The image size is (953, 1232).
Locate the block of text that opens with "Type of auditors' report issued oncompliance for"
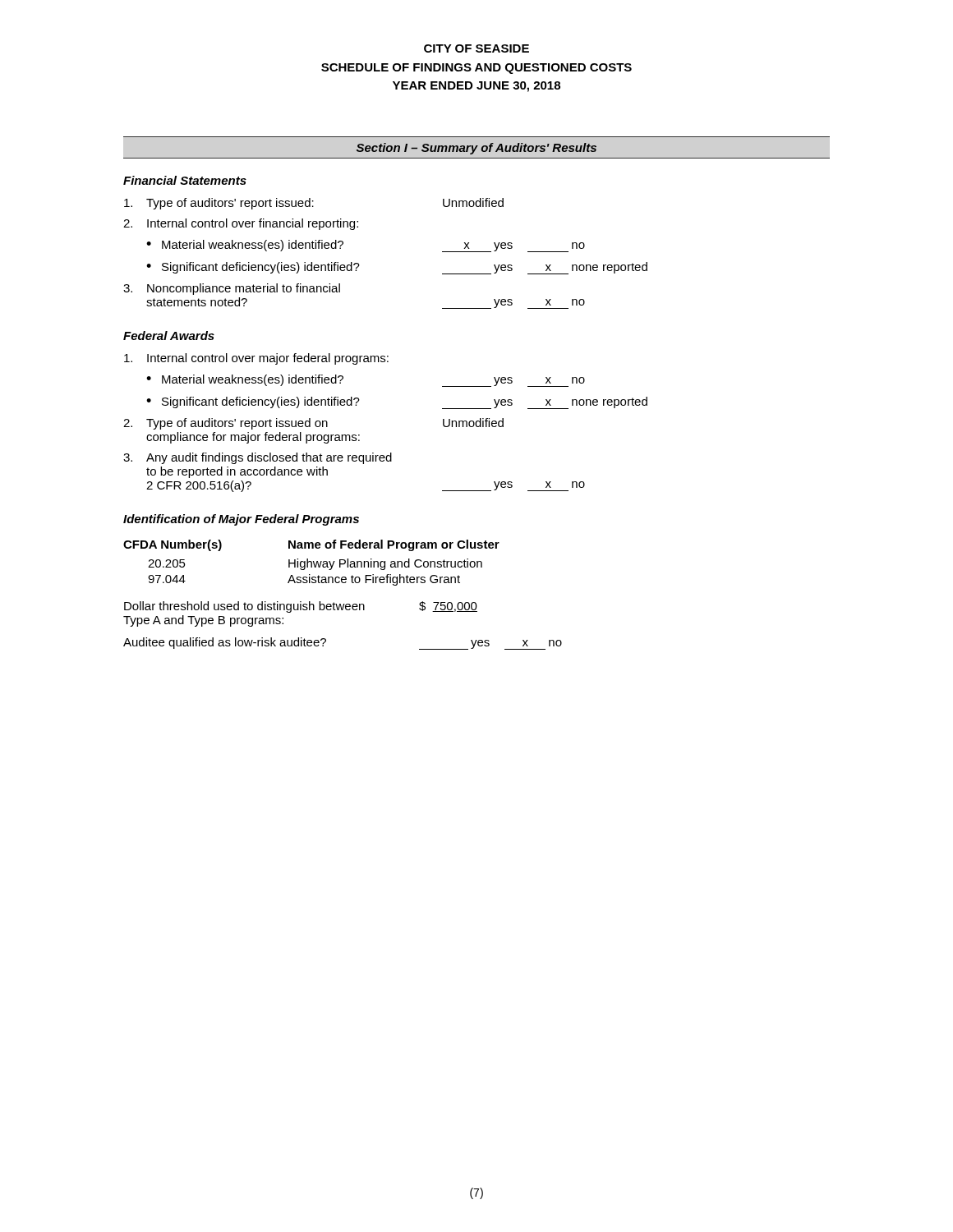(x=476, y=429)
